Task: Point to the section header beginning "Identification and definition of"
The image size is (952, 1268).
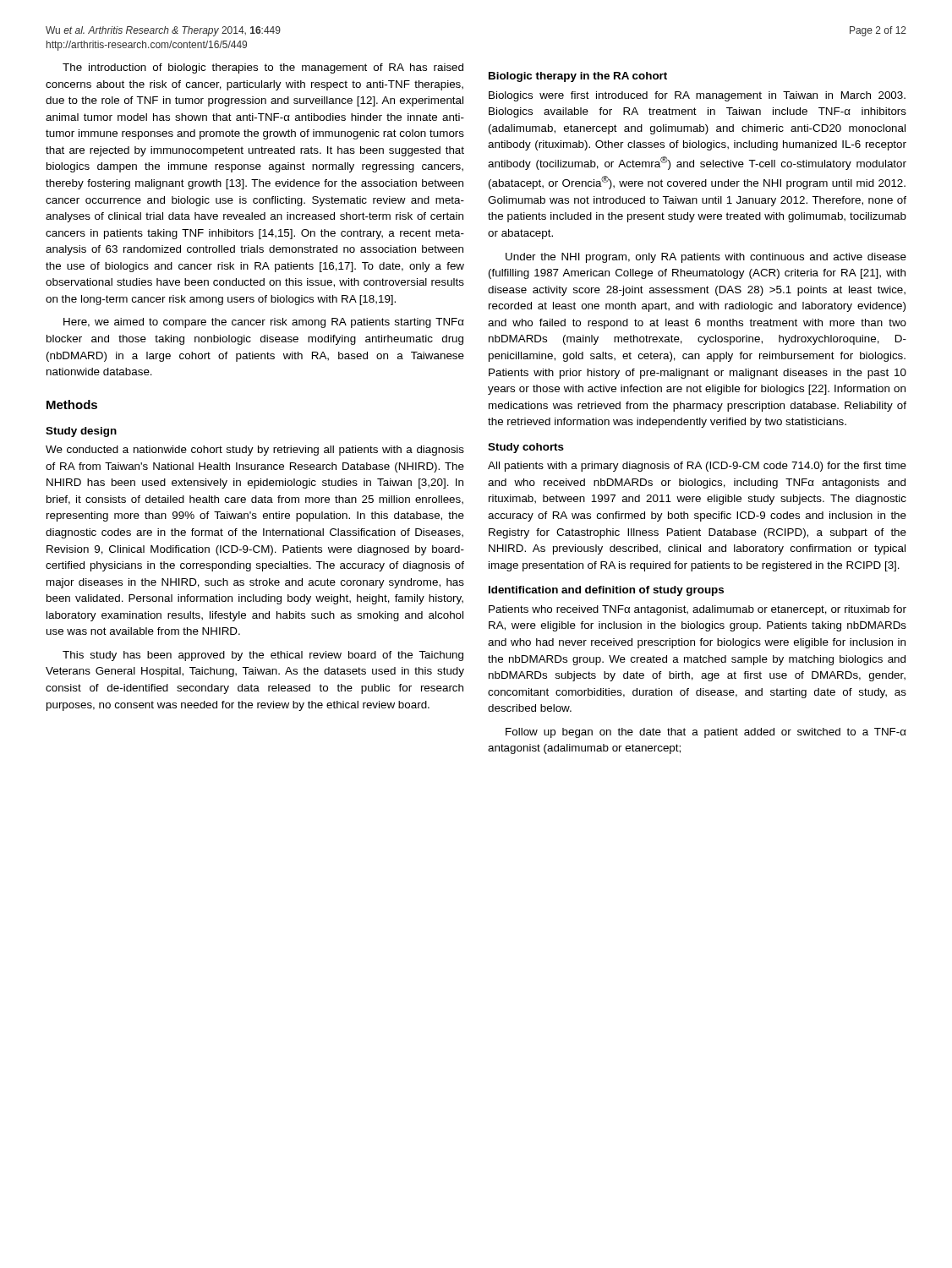Action: coord(606,590)
